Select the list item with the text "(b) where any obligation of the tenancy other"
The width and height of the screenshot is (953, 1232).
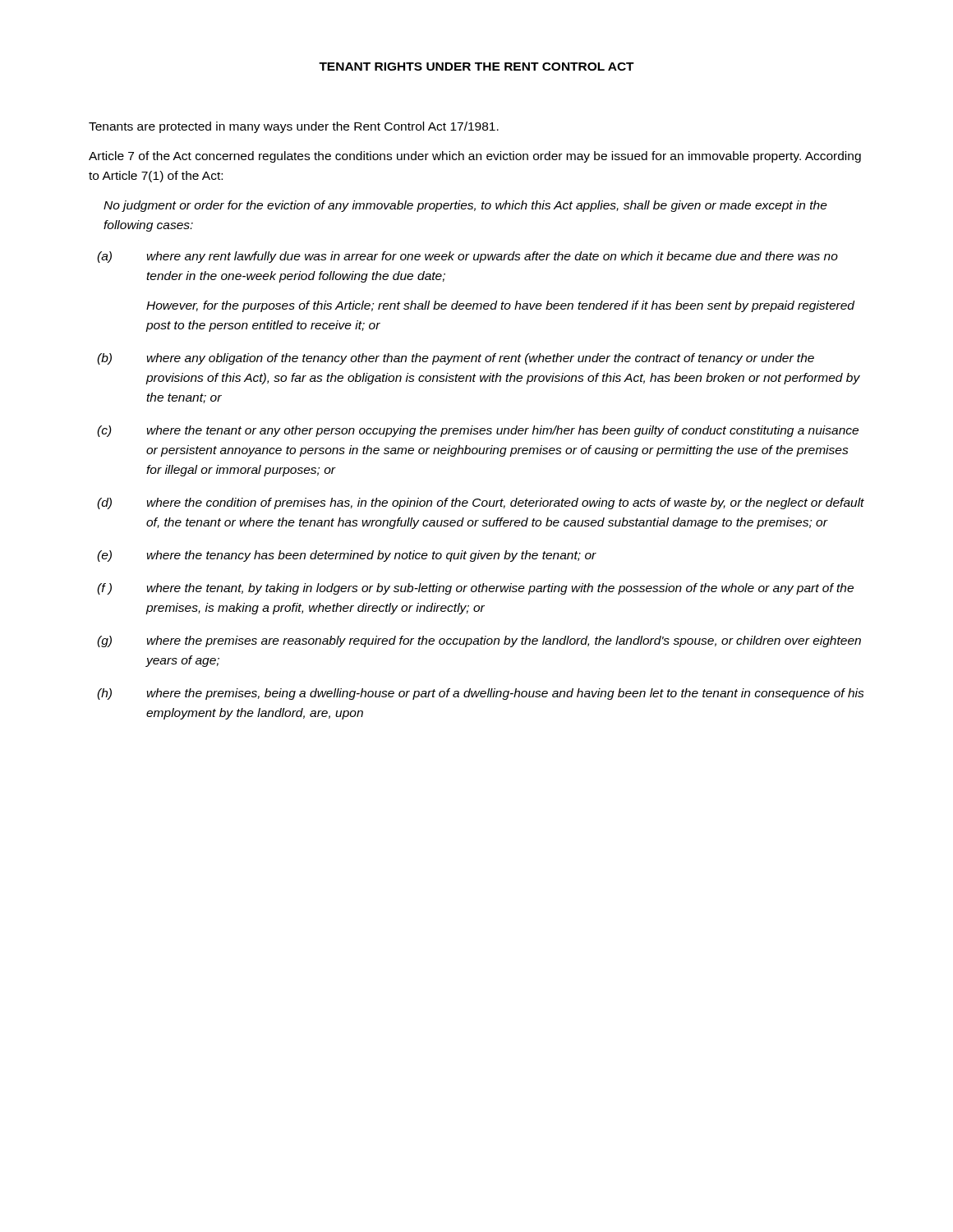[x=476, y=378]
